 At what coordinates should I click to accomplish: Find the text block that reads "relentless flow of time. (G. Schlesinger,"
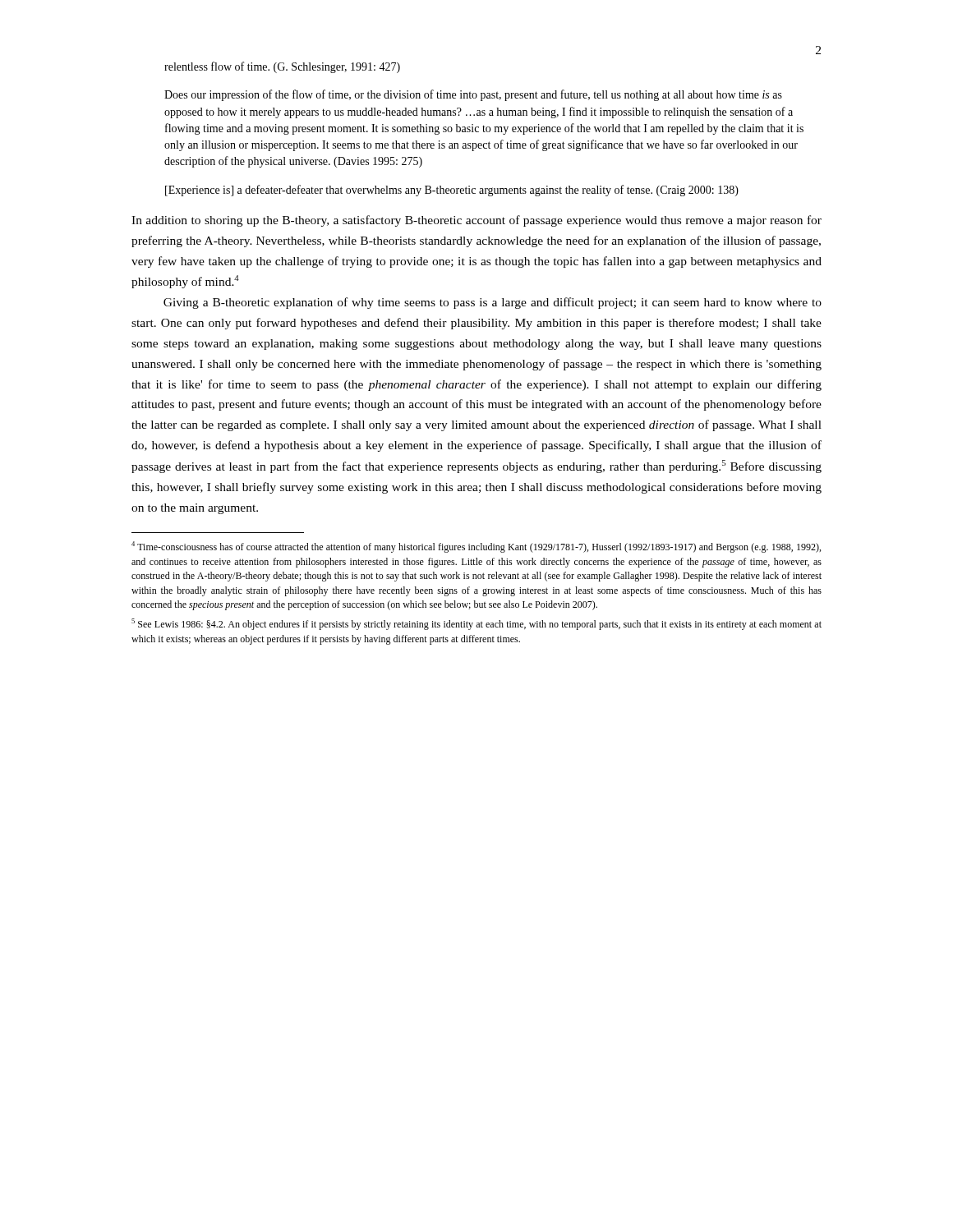[282, 67]
